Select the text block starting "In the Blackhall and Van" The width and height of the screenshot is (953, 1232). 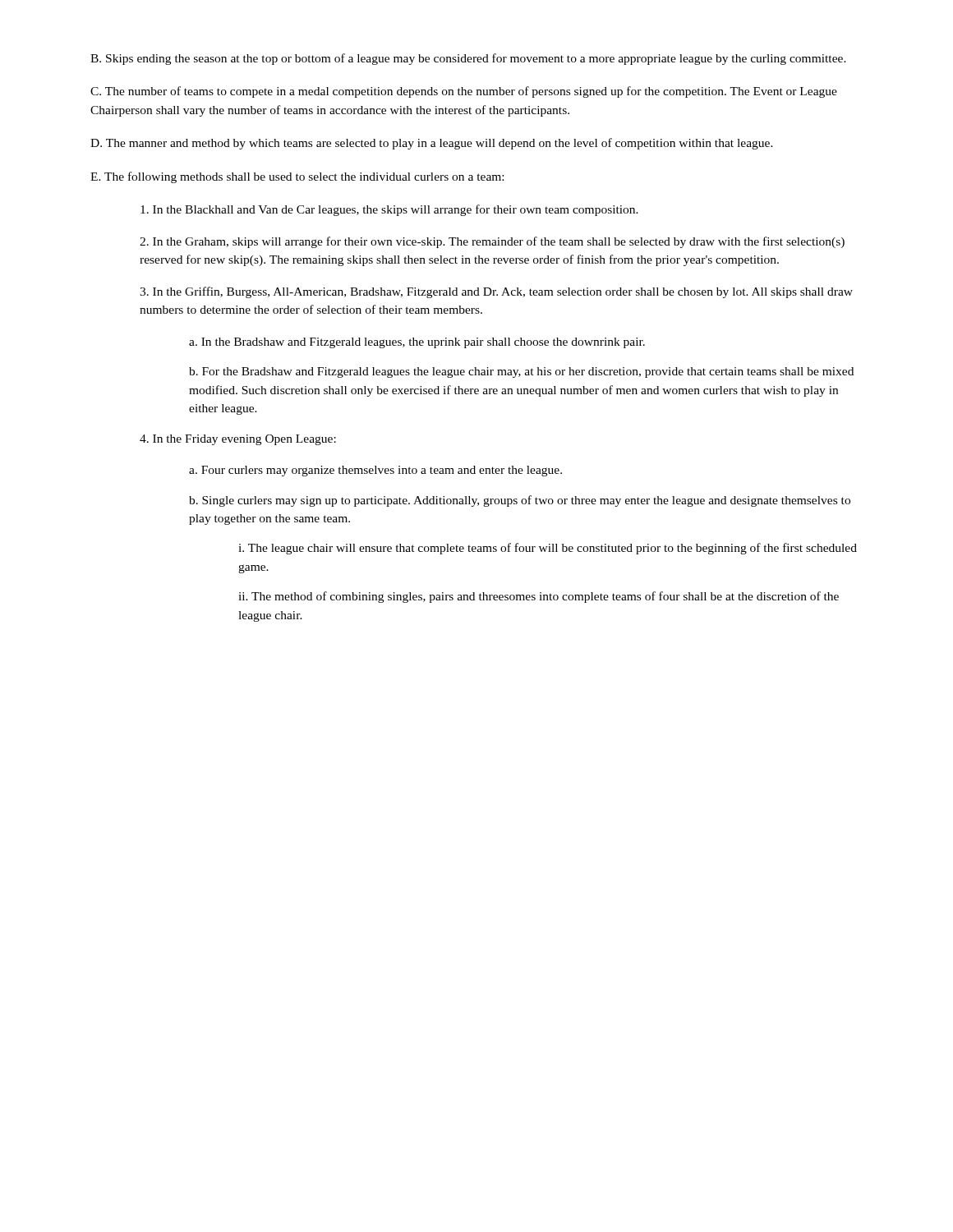point(389,209)
